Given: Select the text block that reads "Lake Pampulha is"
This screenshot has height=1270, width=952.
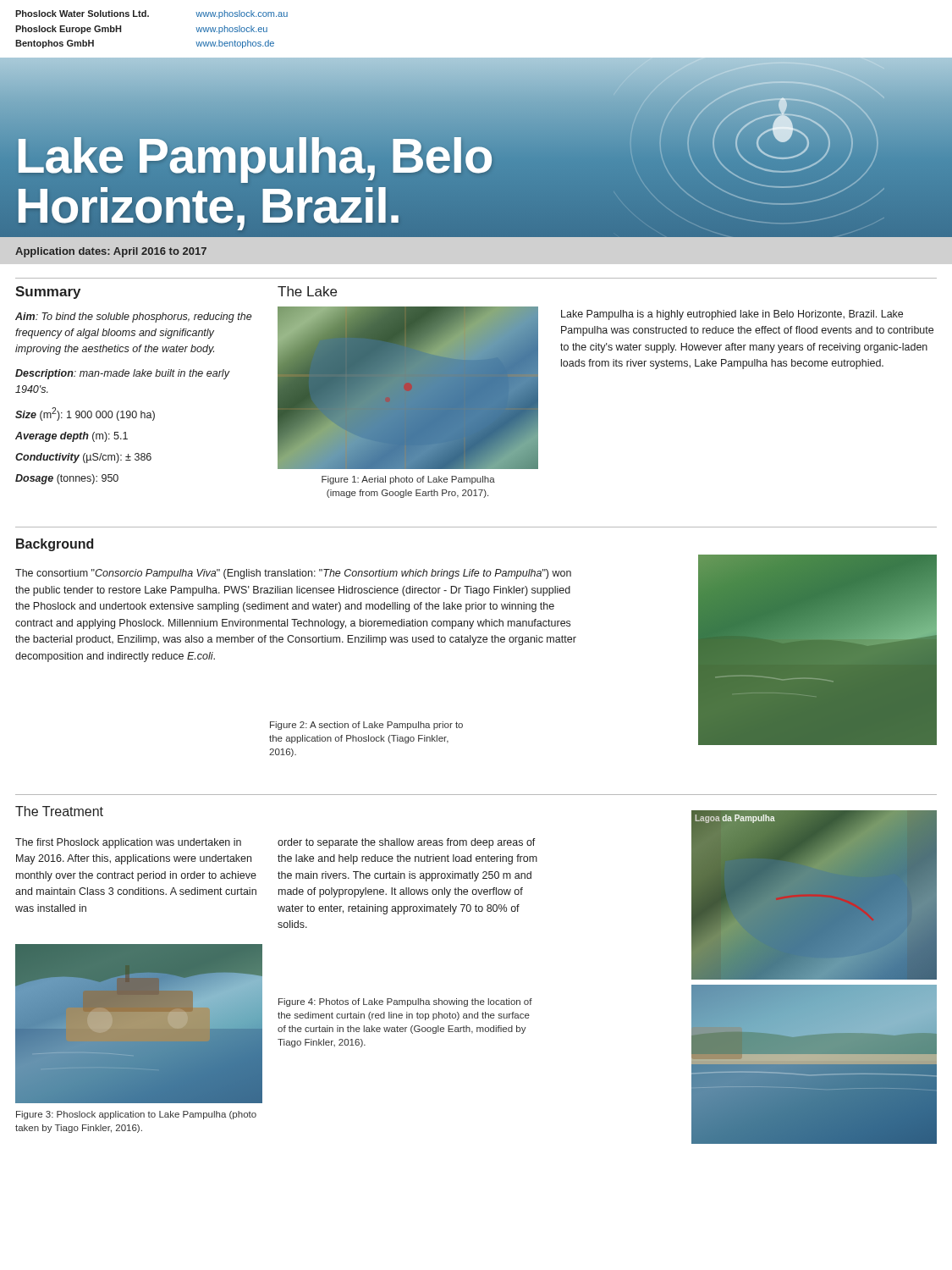Looking at the screenshot, I should 747,339.
